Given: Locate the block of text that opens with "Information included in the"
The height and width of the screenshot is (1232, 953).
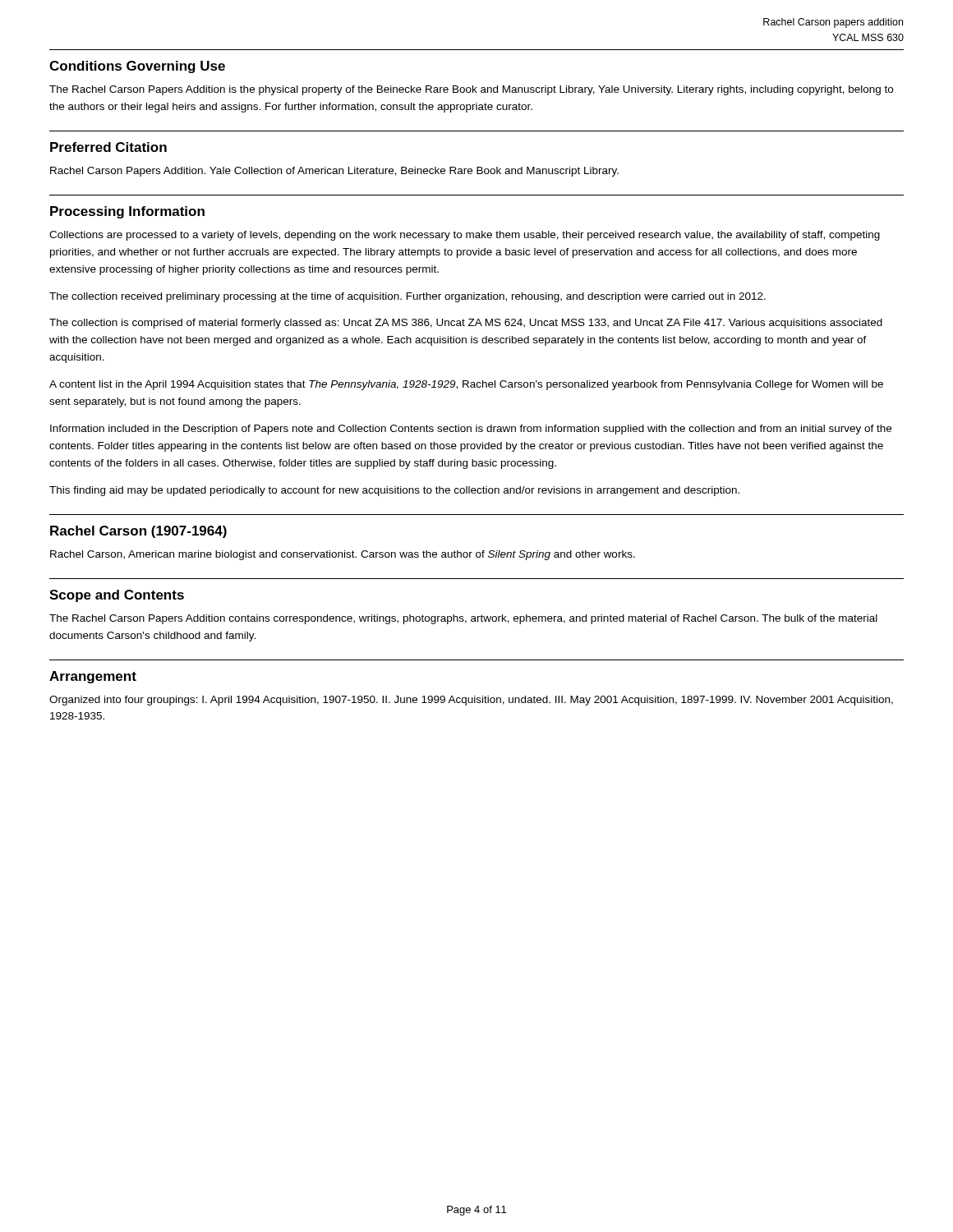Looking at the screenshot, I should point(471,446).
